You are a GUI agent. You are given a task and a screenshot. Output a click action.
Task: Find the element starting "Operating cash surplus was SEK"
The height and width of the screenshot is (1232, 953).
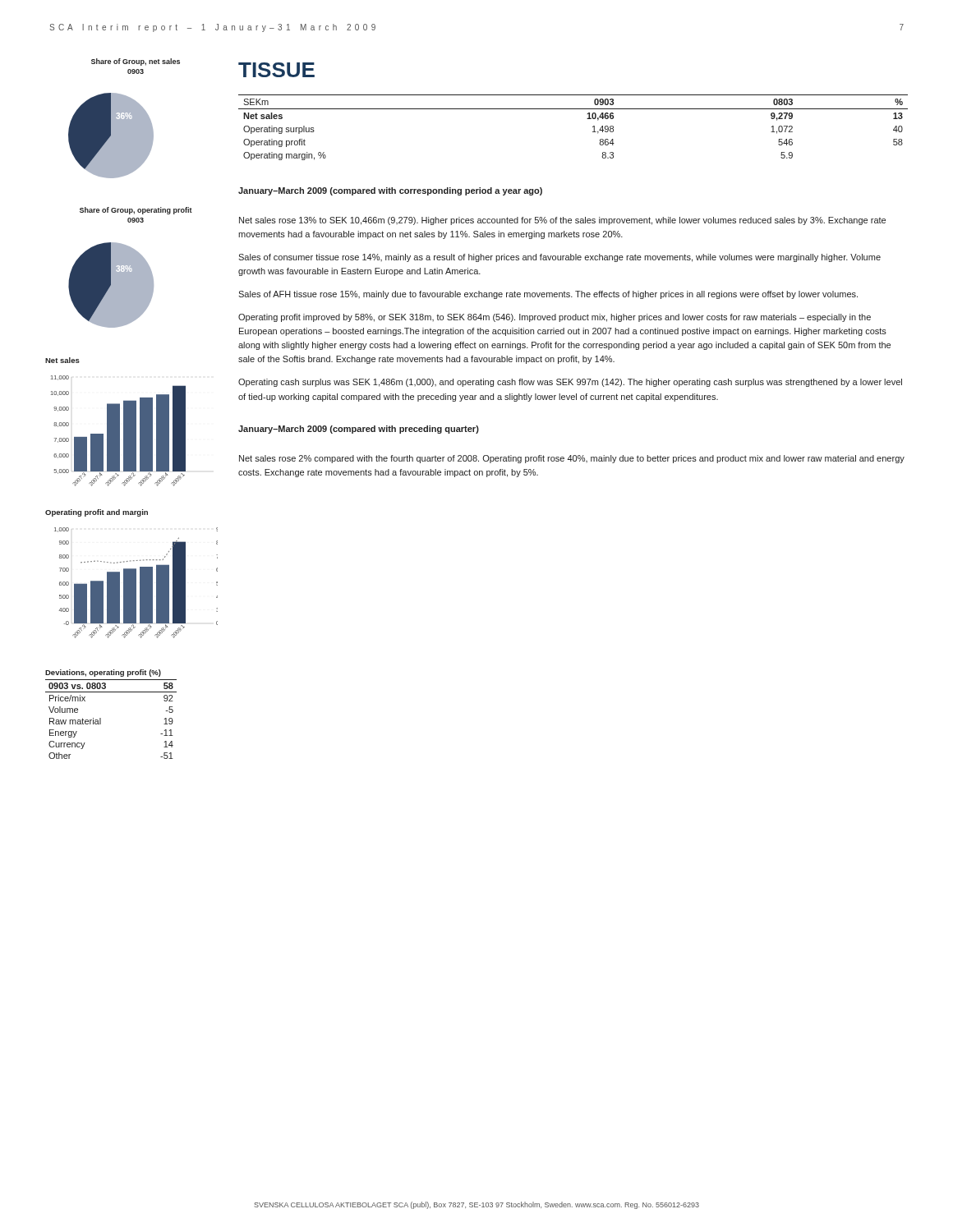tap(573, 390)
